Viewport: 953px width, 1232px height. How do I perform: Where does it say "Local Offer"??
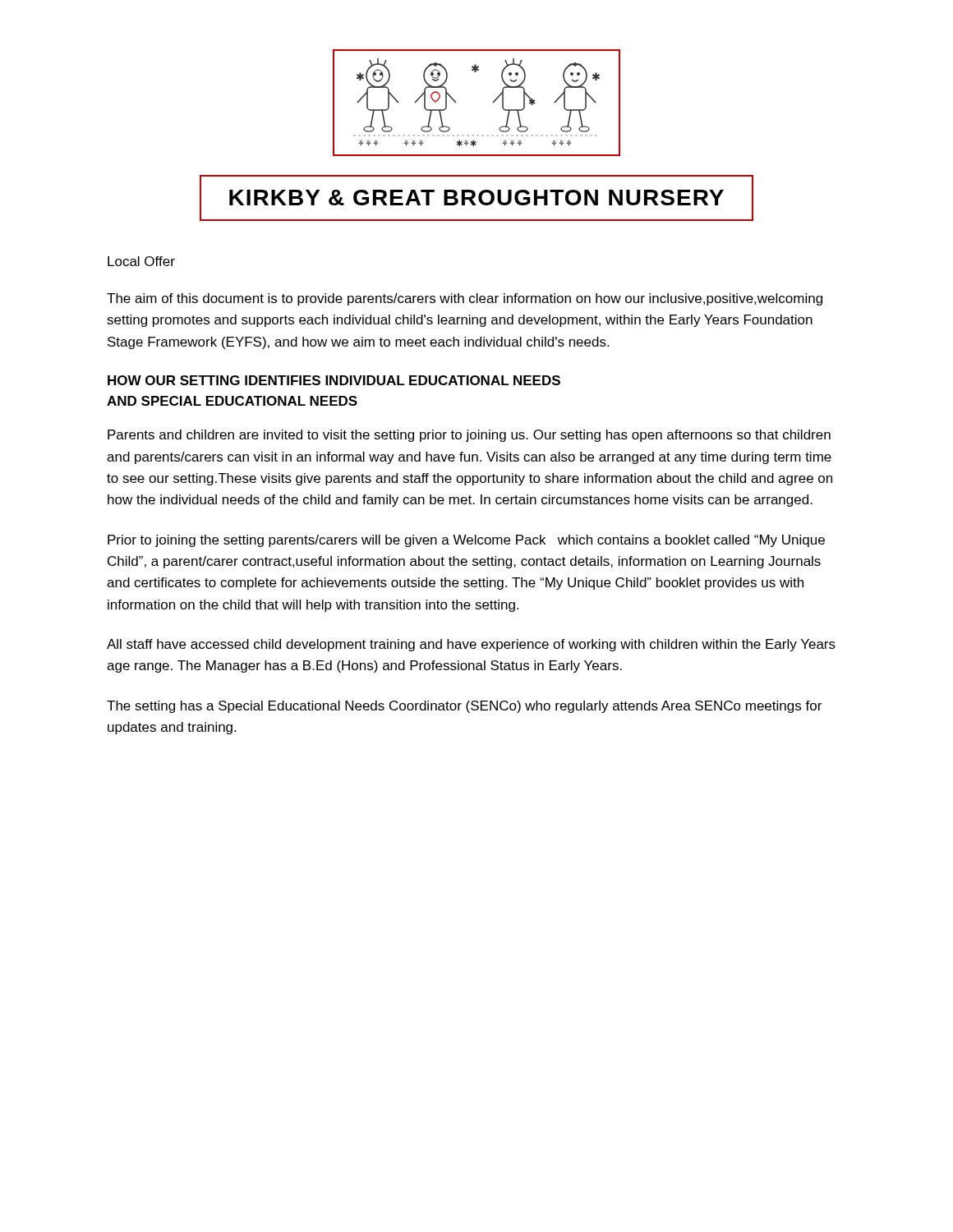(x=141, y=262)
